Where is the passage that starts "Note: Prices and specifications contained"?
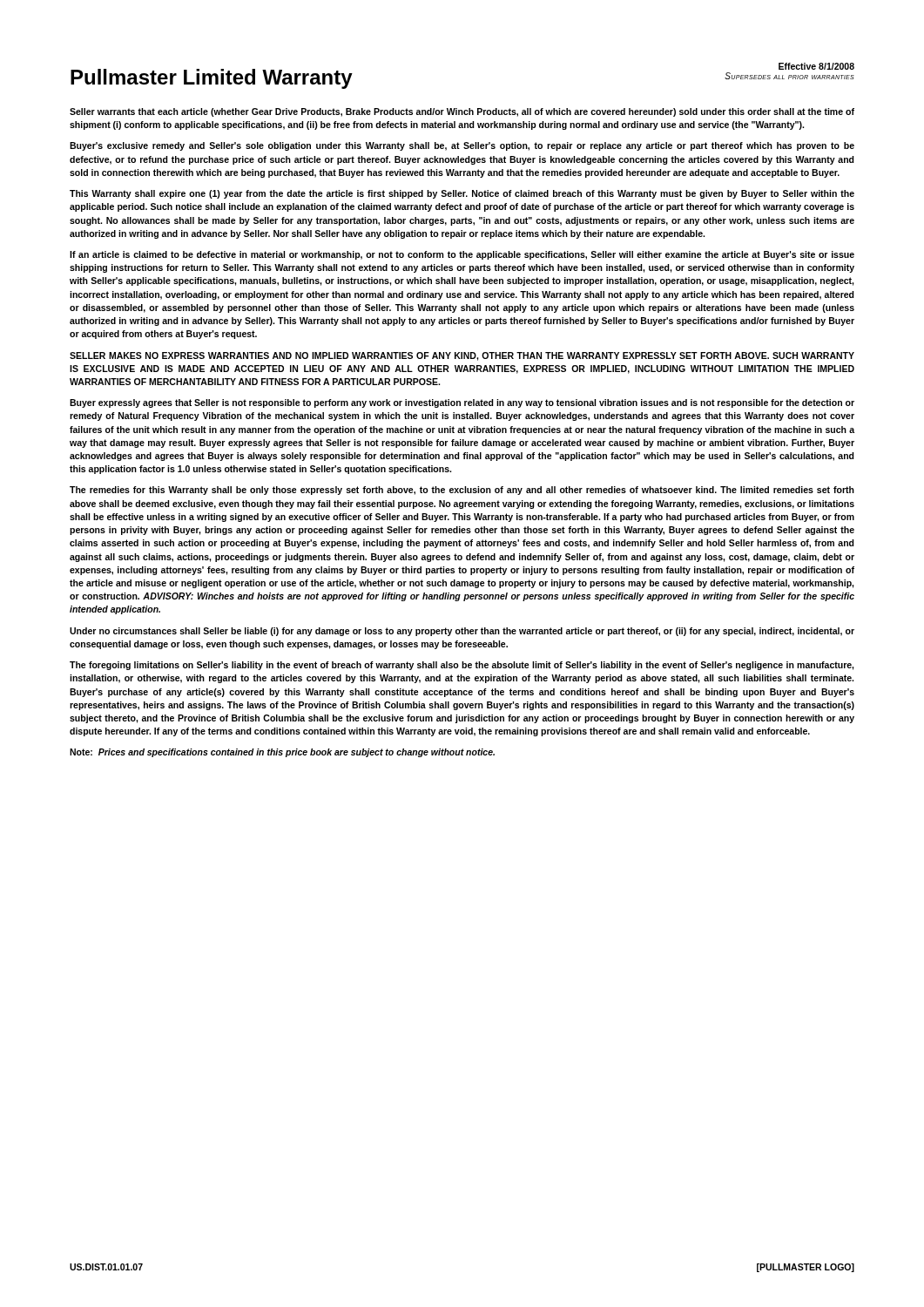 click(283, 752)
